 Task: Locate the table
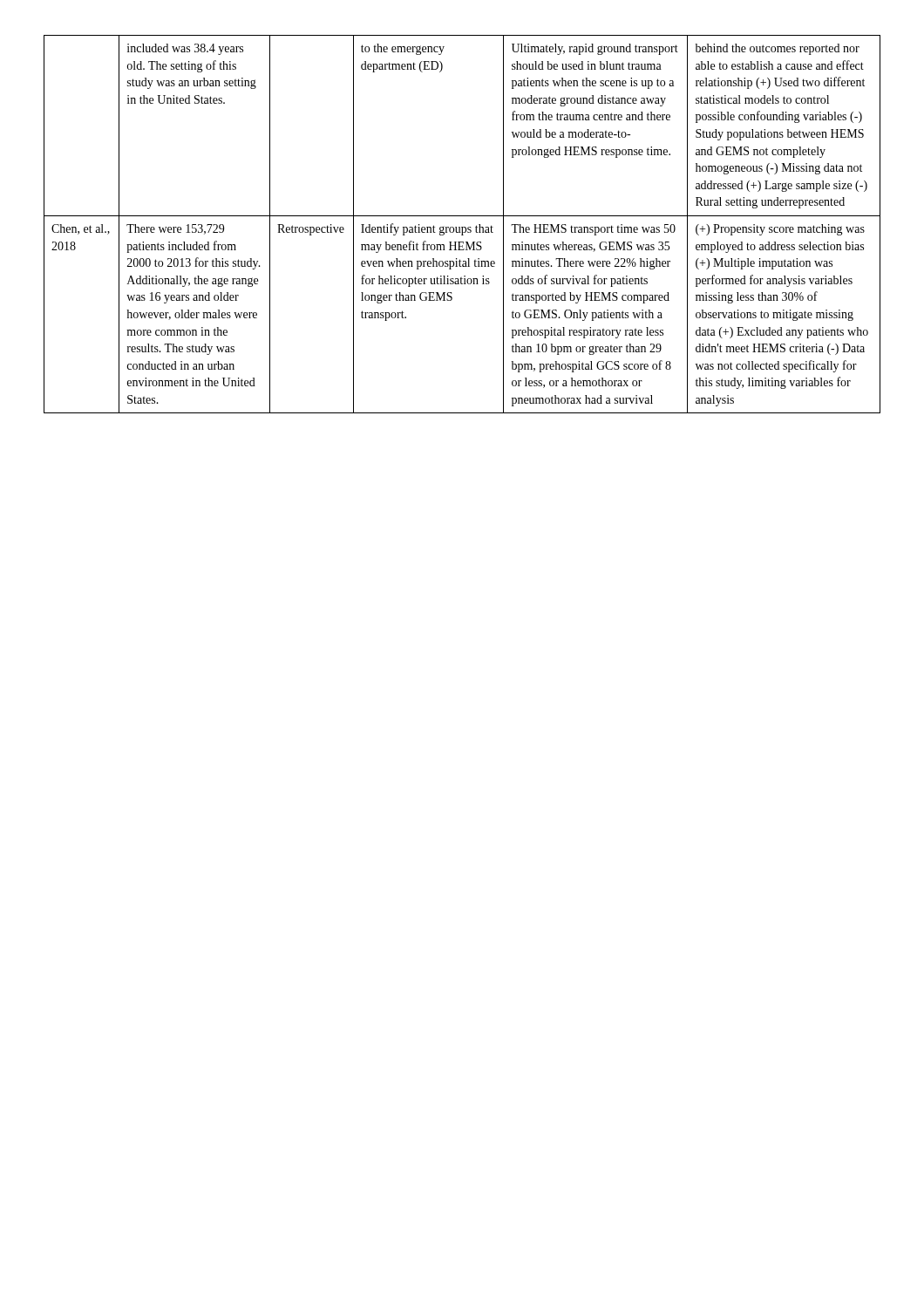coord(462,224)
